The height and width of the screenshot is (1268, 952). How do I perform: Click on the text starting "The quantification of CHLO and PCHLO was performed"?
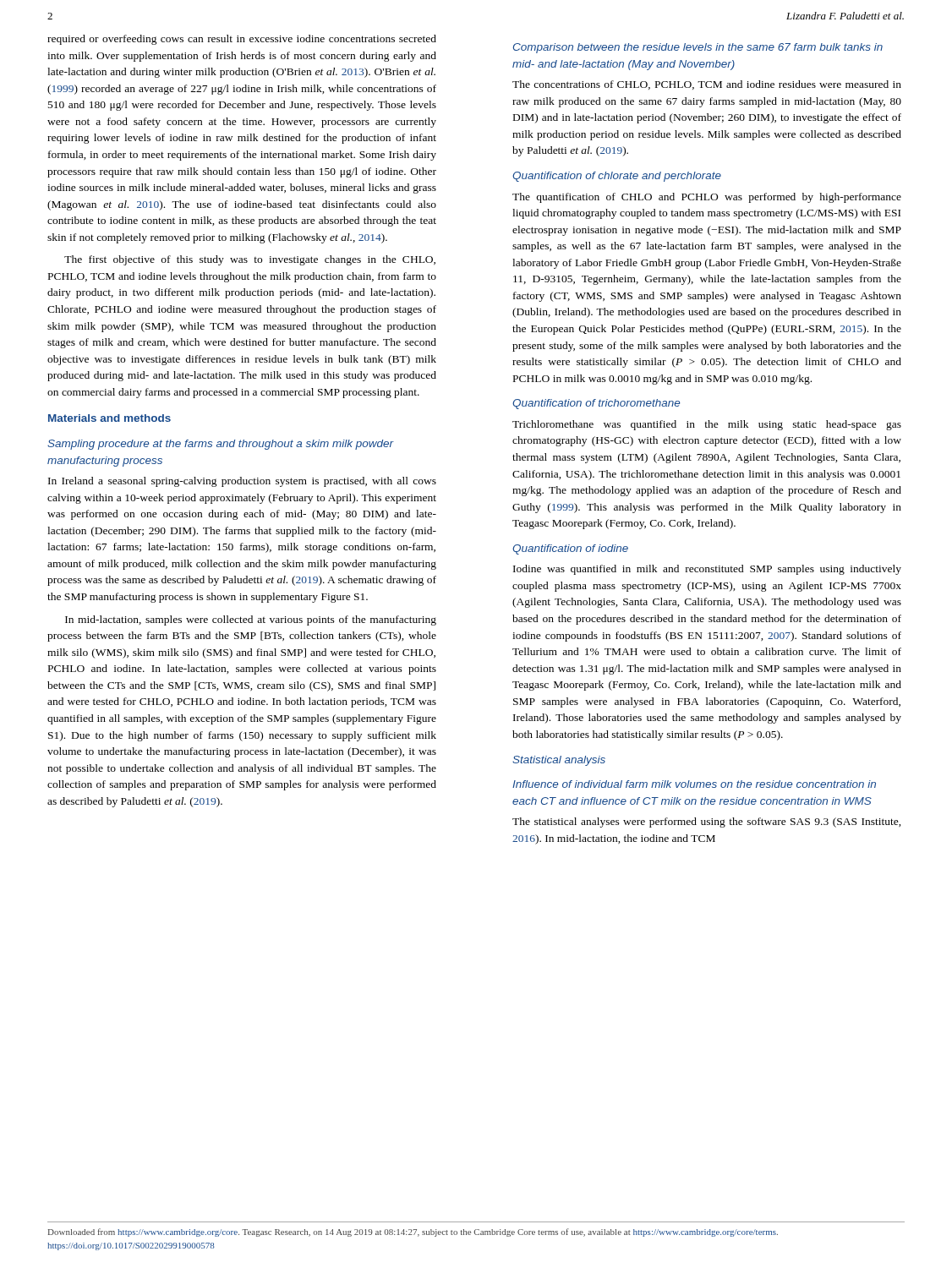click(707, 287)
